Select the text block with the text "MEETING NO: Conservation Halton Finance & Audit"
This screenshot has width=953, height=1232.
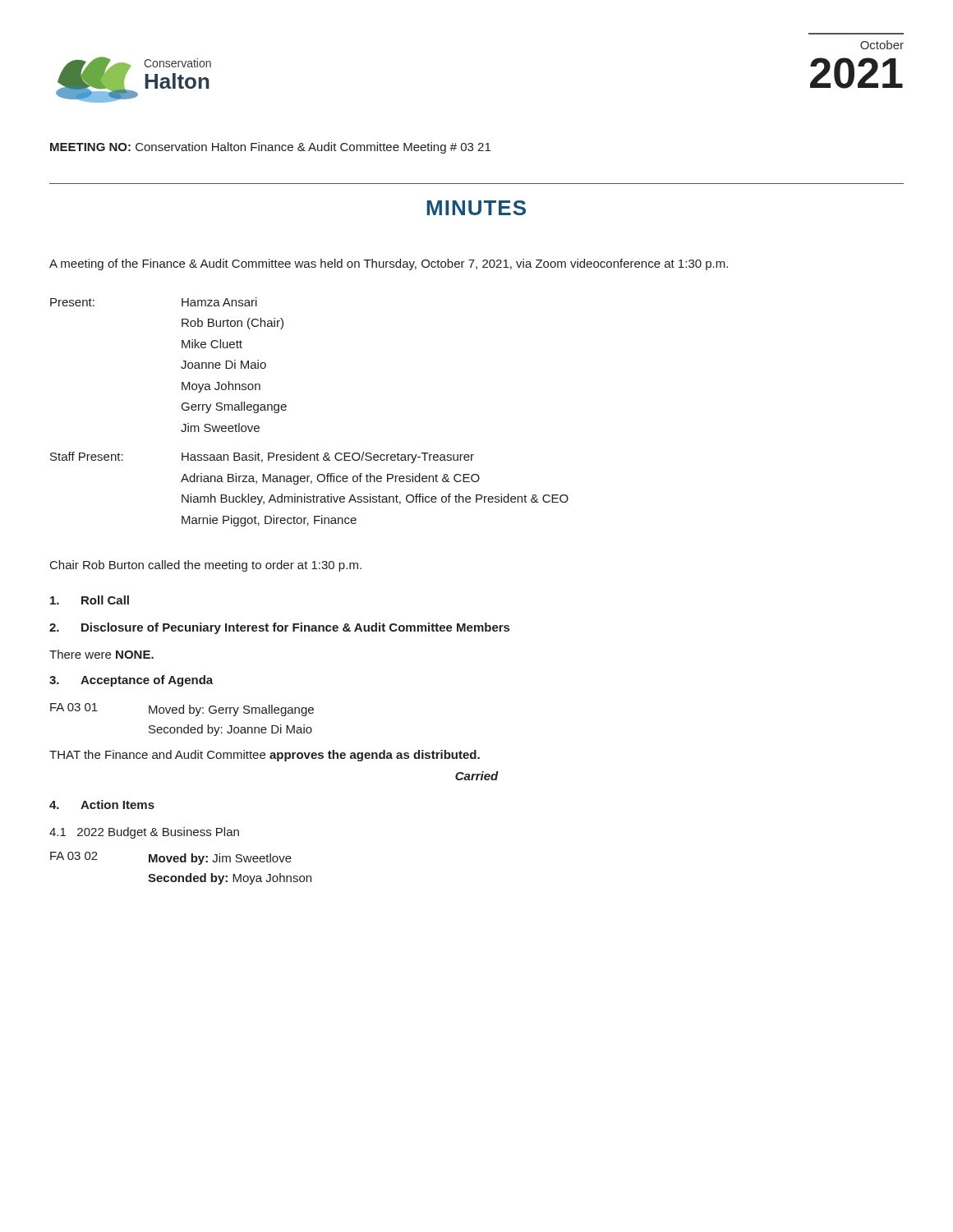pyautogui.click(x=270, y=147)
